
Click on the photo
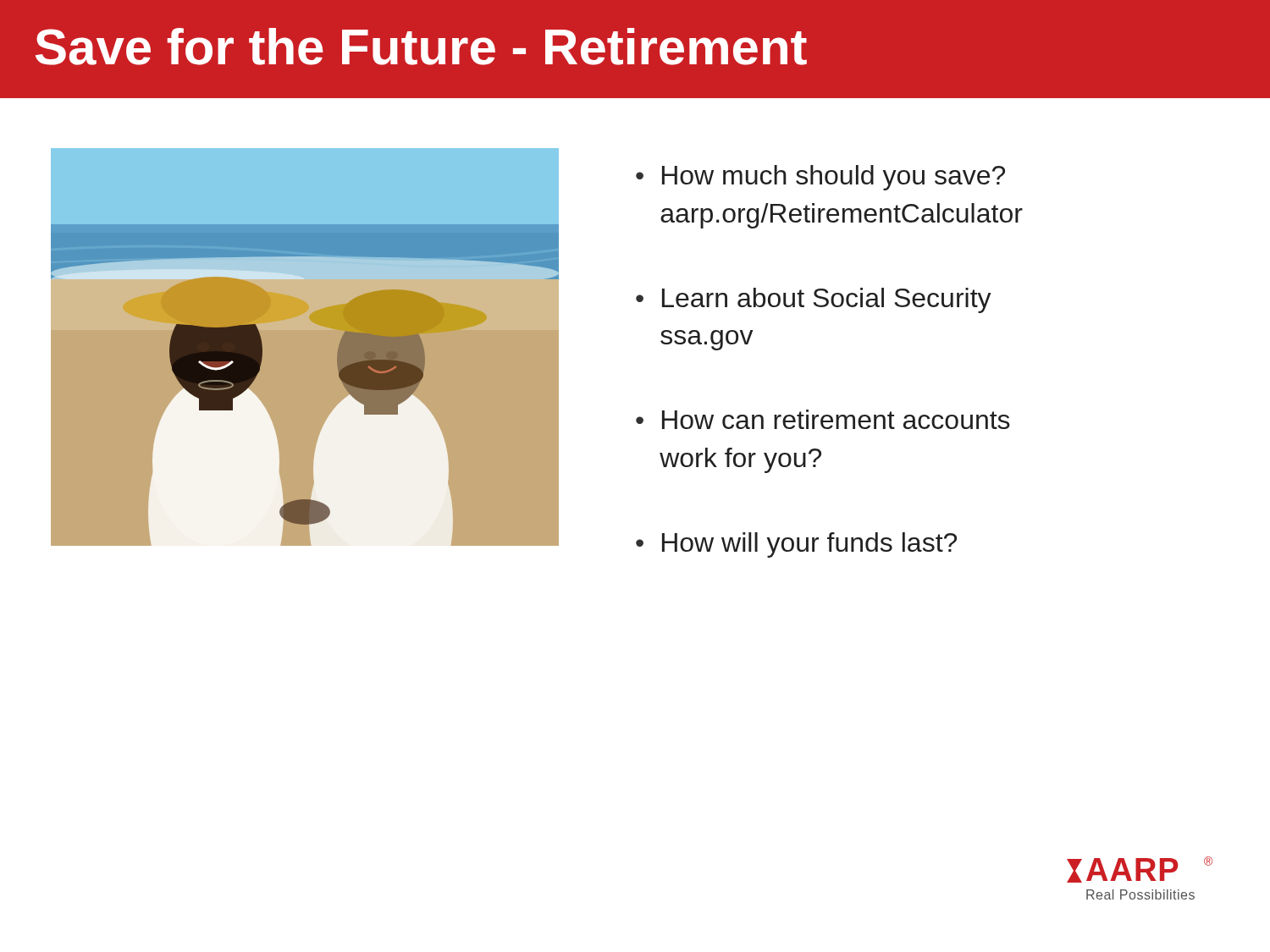coord(305,347)
